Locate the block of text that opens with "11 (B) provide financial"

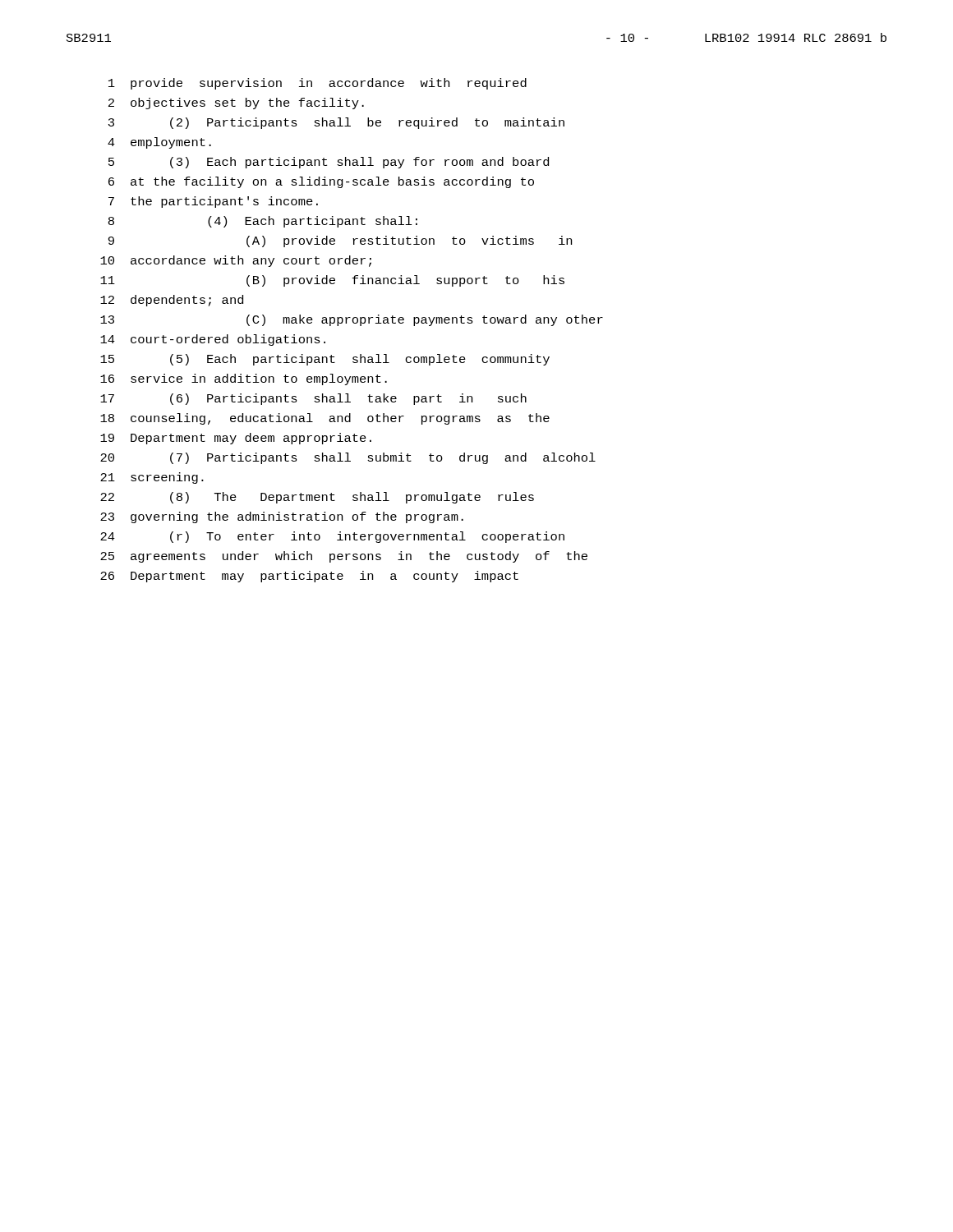[x=476, y=281]
